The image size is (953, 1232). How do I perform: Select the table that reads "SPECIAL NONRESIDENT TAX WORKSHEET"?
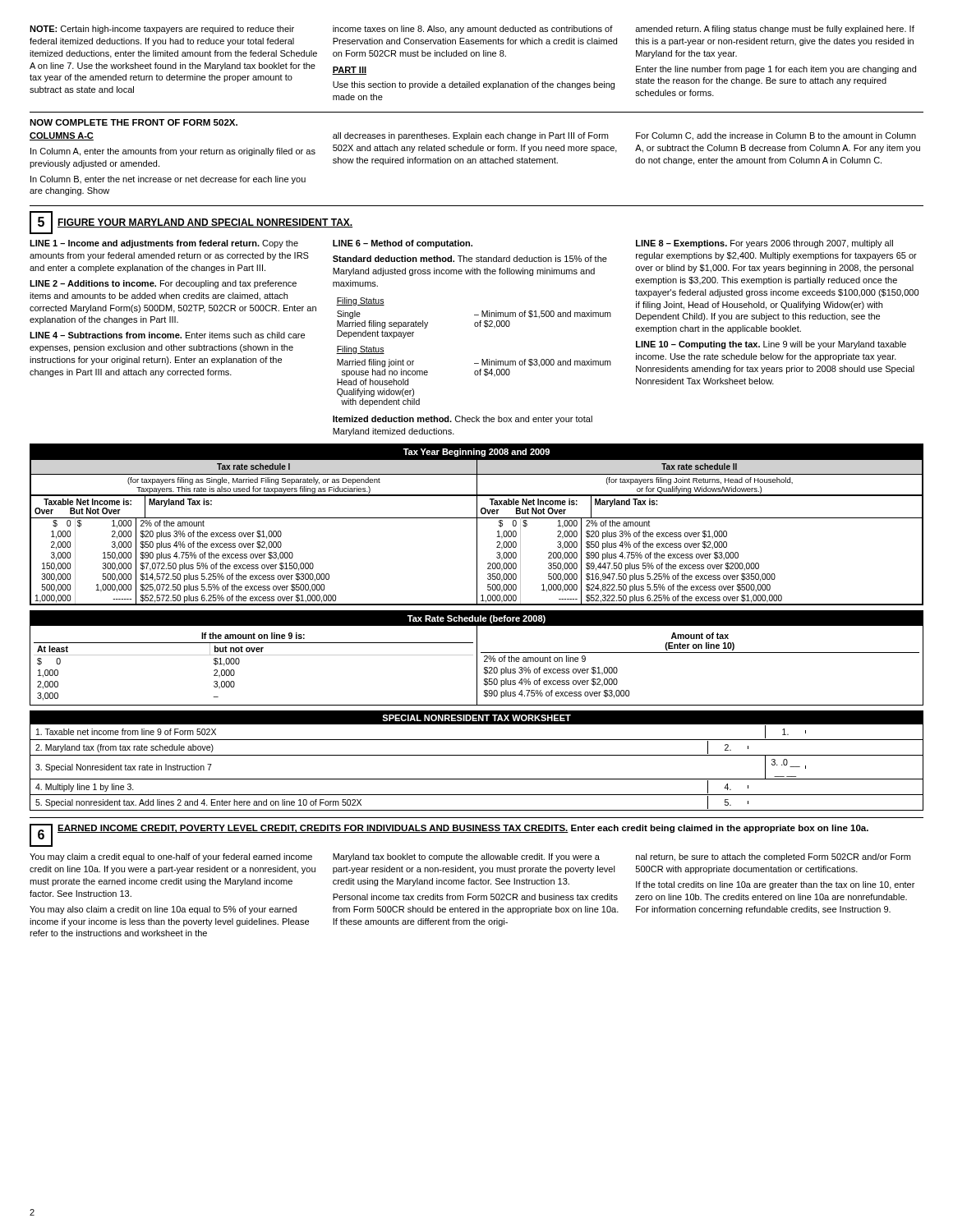476,761
